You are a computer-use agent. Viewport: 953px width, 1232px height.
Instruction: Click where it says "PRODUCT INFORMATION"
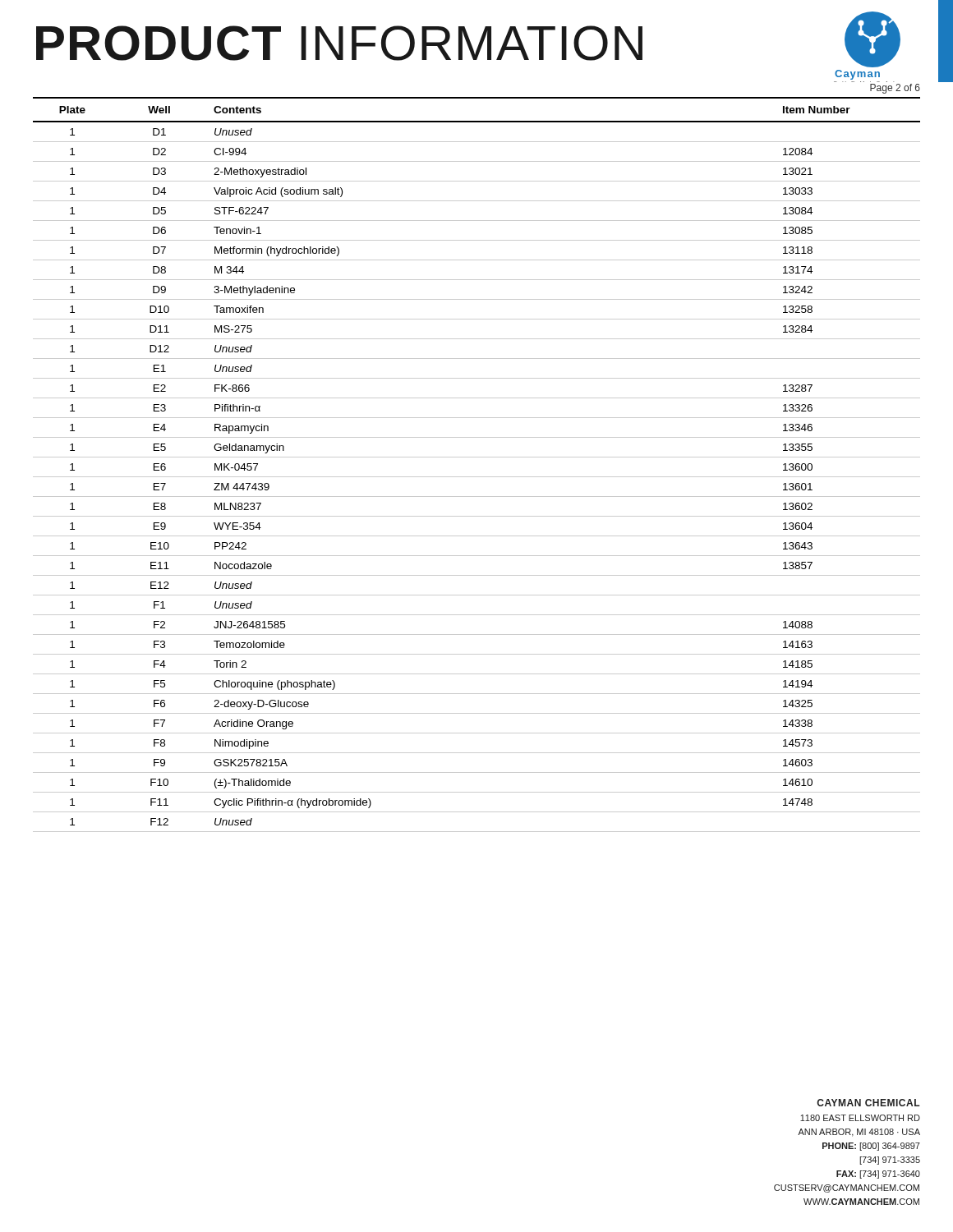[340, 43]
